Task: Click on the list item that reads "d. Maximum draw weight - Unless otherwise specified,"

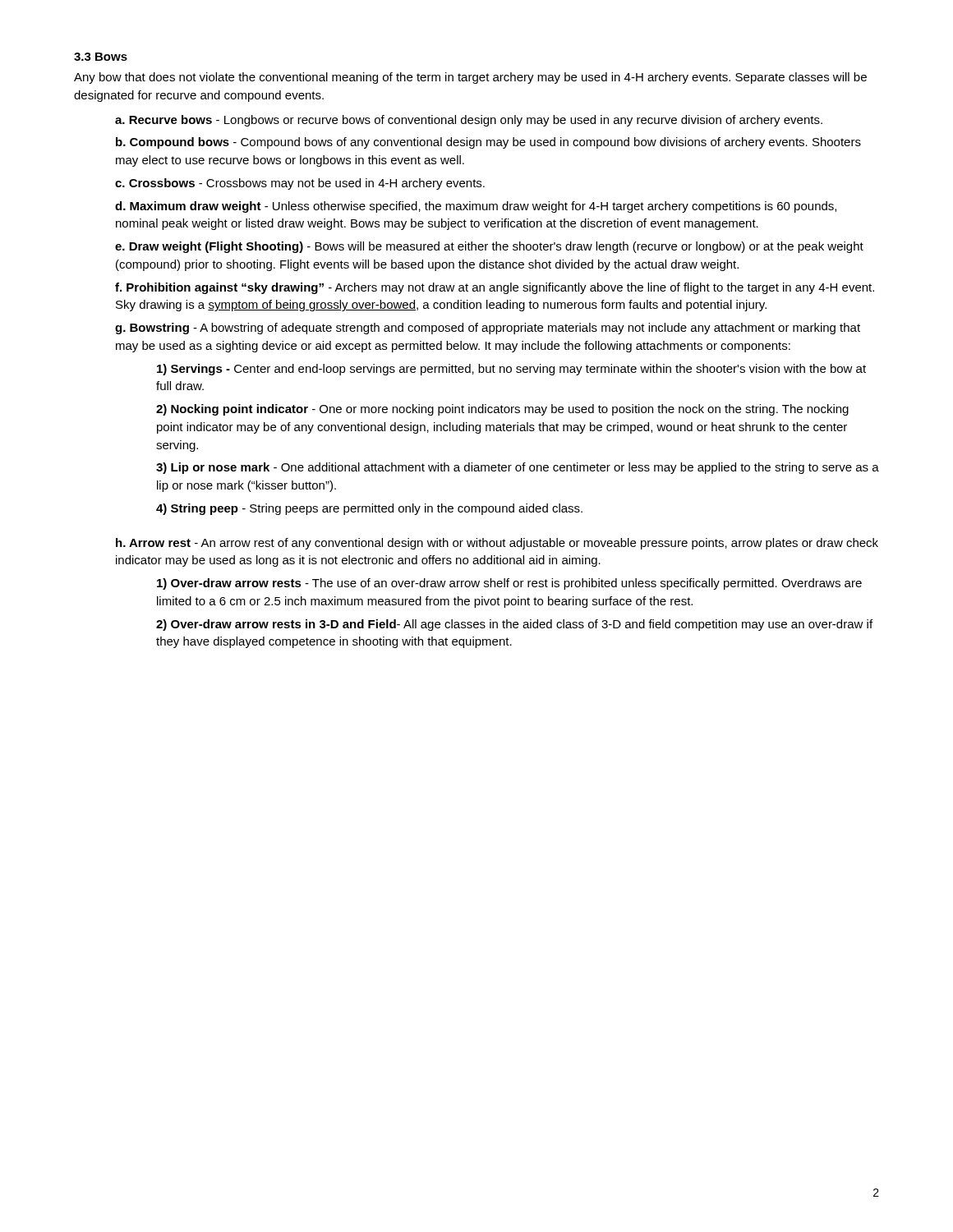Action: pos(476,214)
